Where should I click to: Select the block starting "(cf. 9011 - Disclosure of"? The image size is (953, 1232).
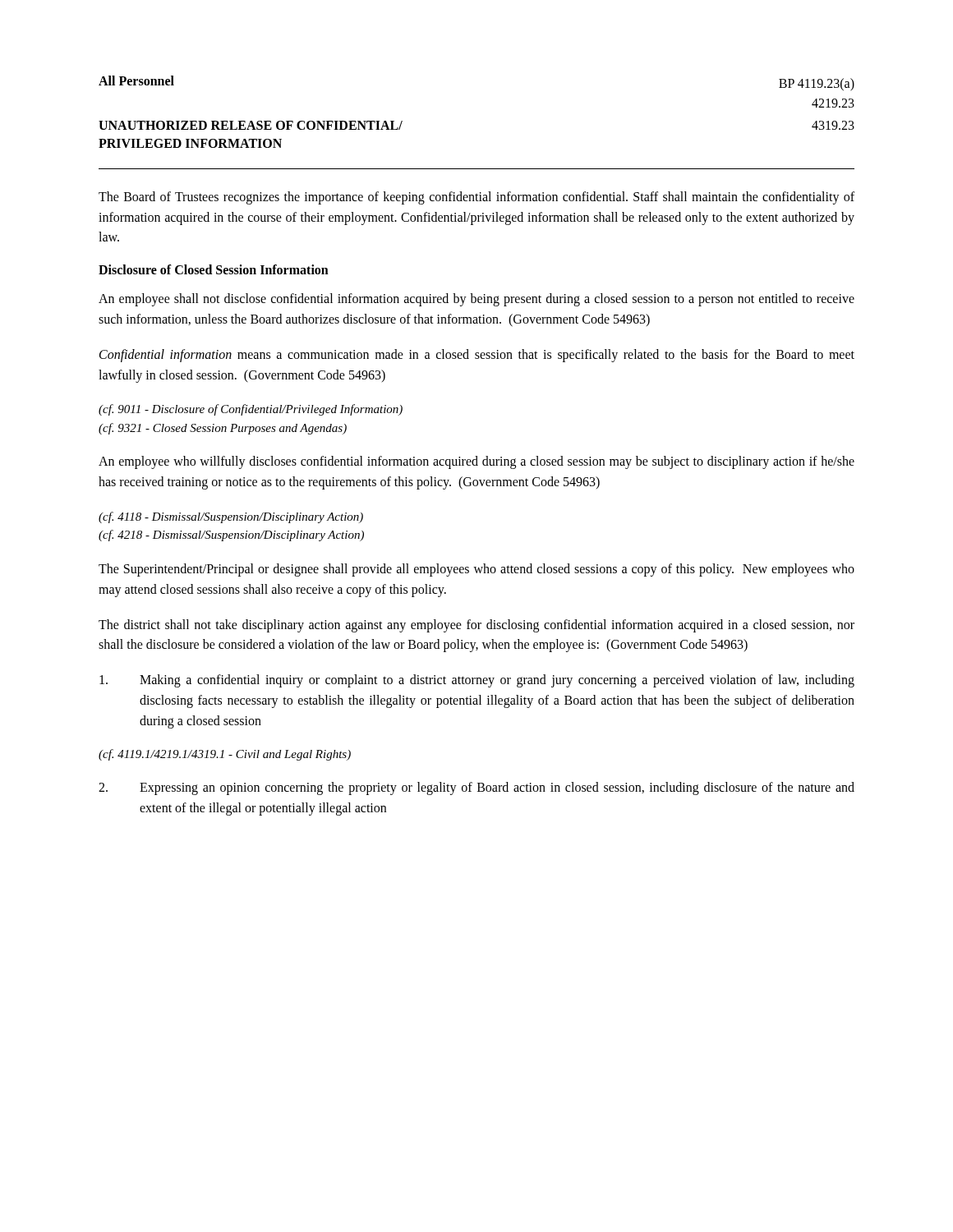point(251,419)
